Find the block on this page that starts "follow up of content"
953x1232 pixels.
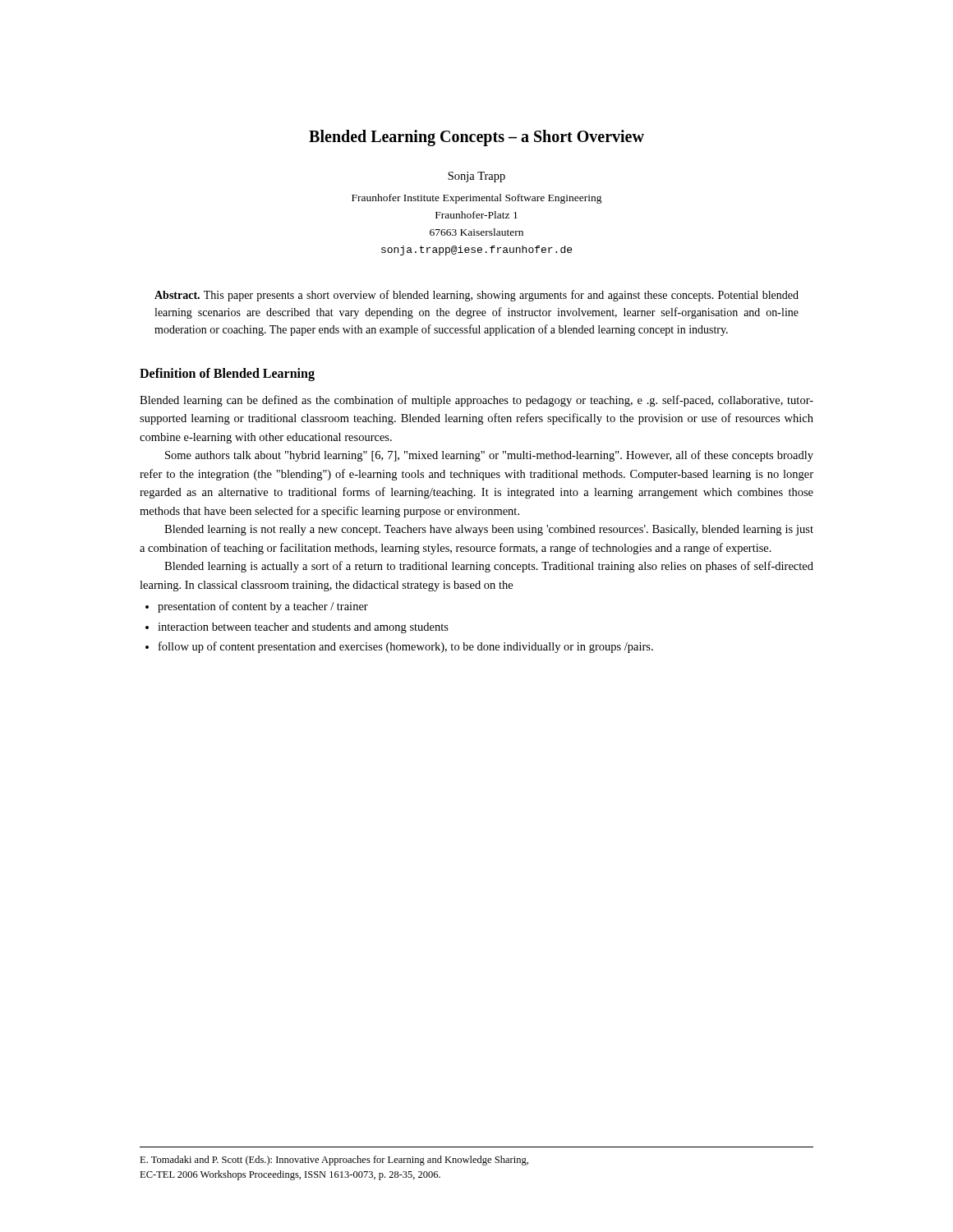click(406, 646)
